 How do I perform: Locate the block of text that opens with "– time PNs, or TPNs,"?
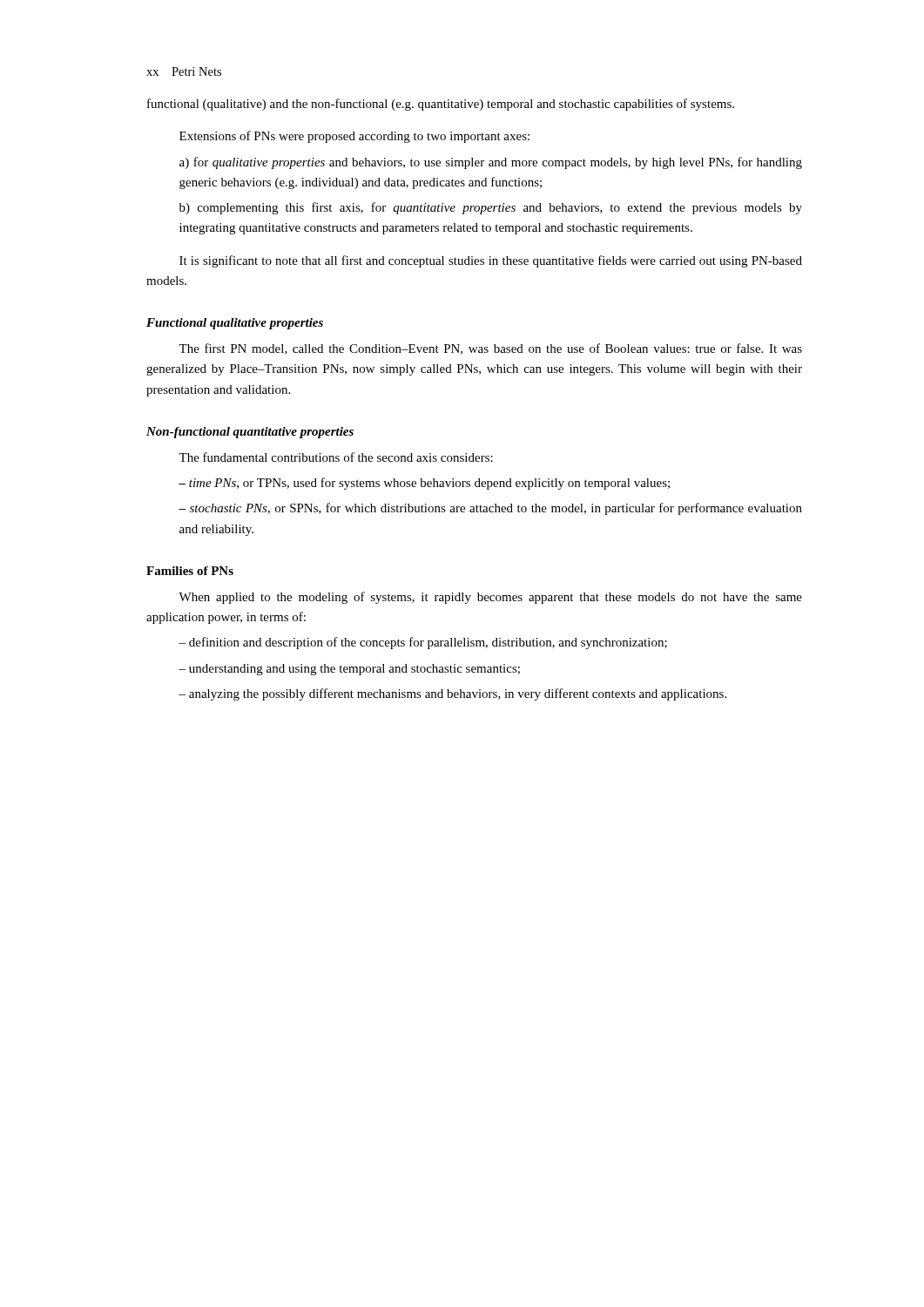[x=491, y=483]
